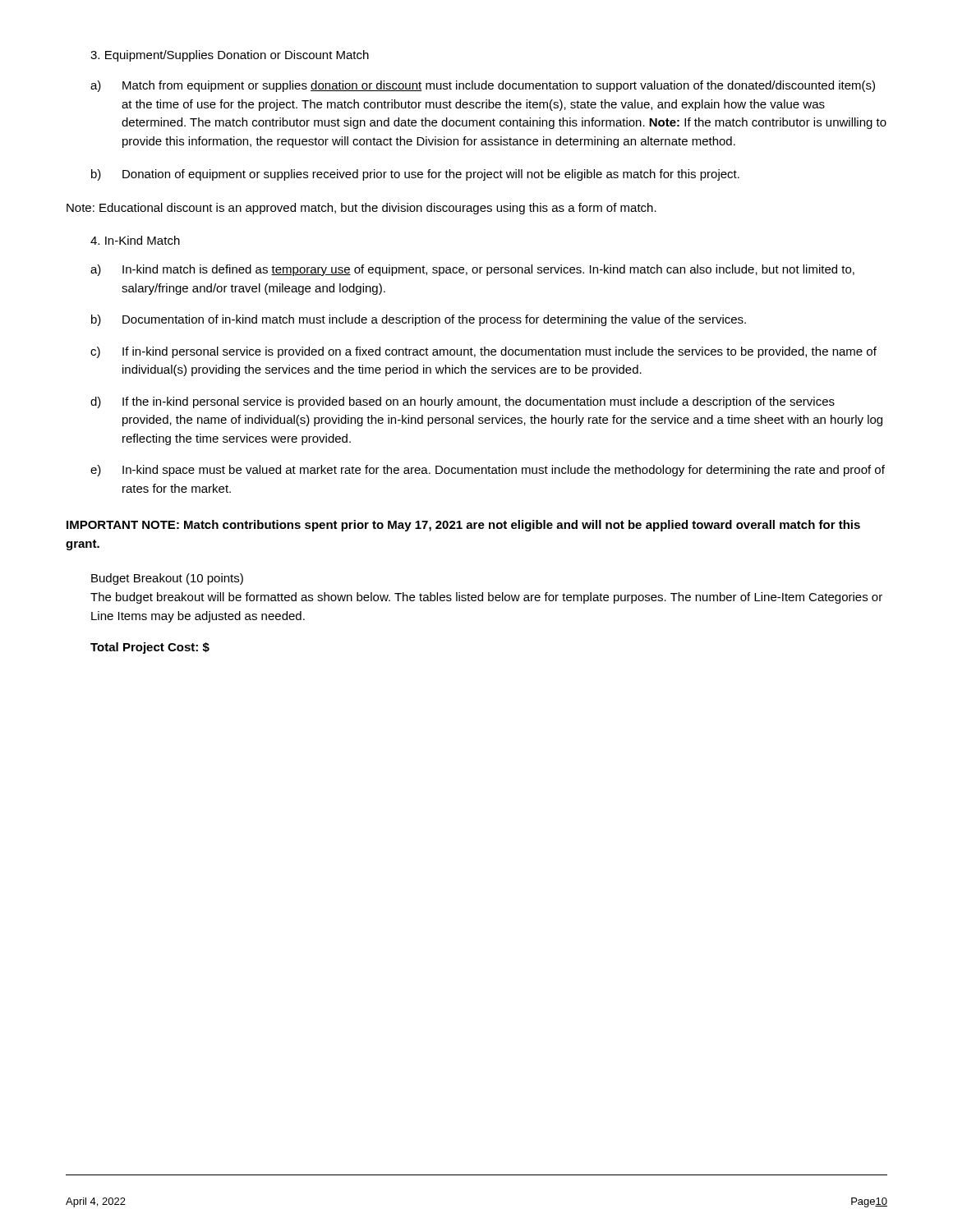Click on the region starting "b) Donation of equipment or supplies received"

415,174
